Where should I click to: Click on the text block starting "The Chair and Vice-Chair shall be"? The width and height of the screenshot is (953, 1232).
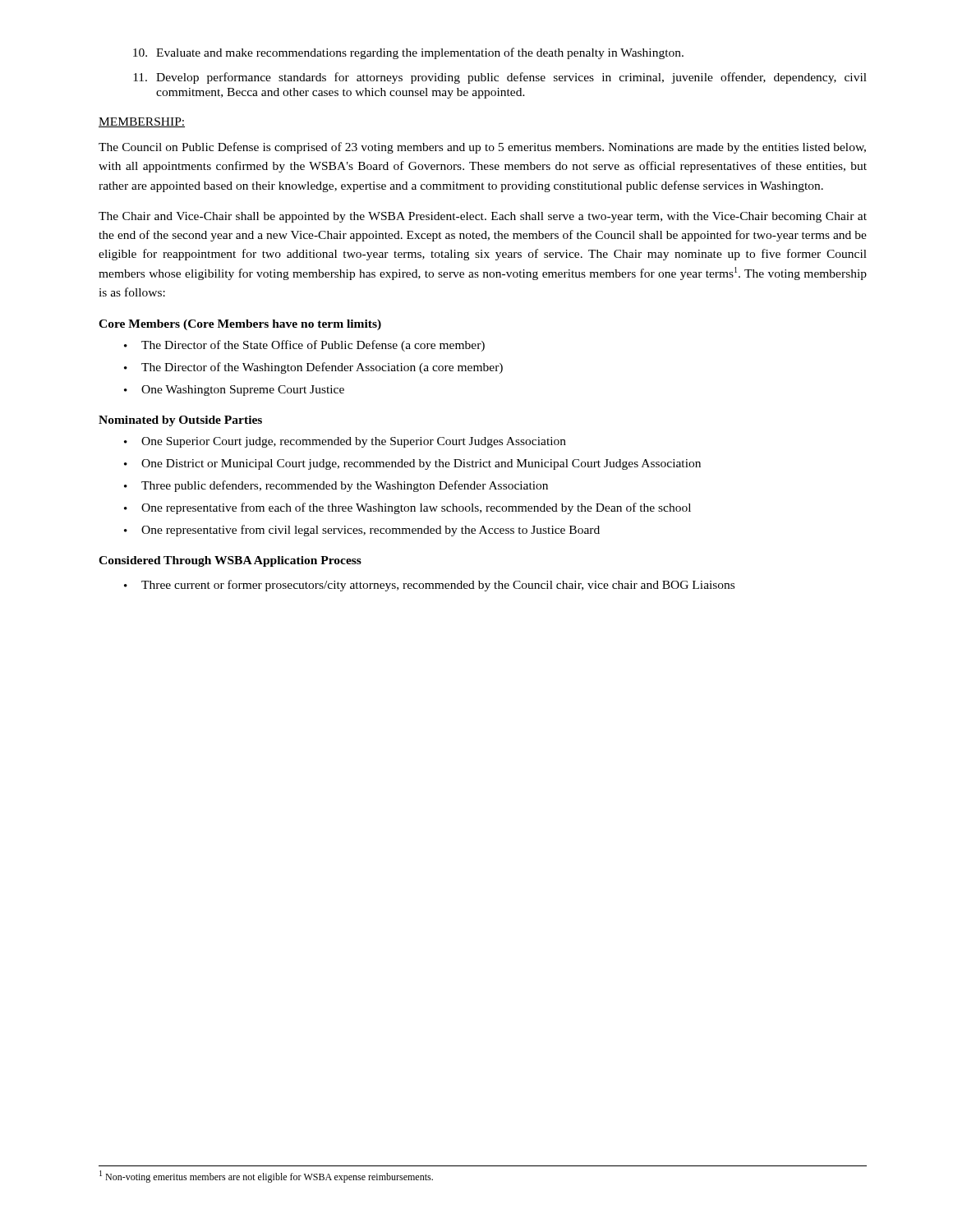click(x=483, y=254)
